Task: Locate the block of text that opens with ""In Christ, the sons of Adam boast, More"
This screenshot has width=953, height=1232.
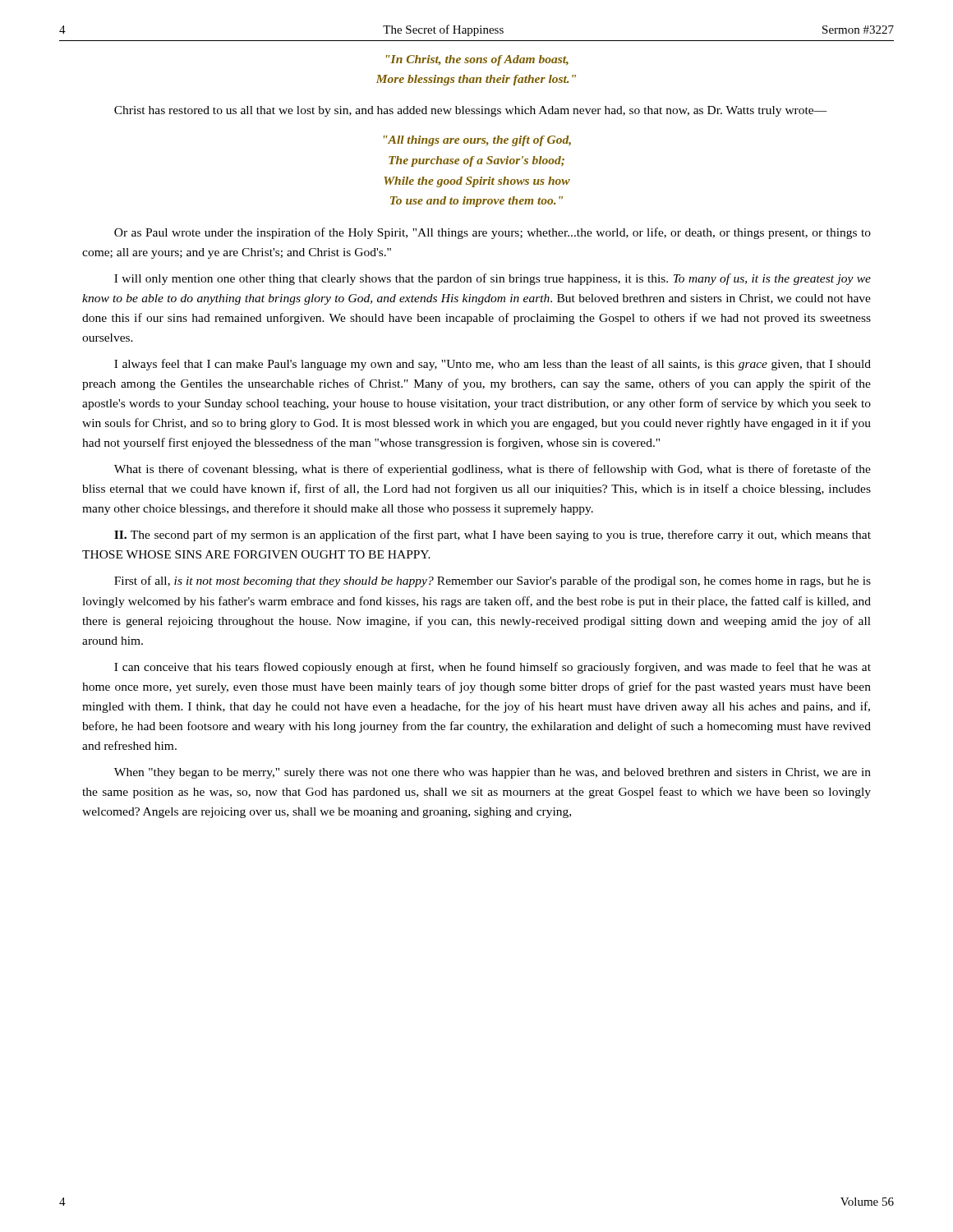Action: [476, 69]
